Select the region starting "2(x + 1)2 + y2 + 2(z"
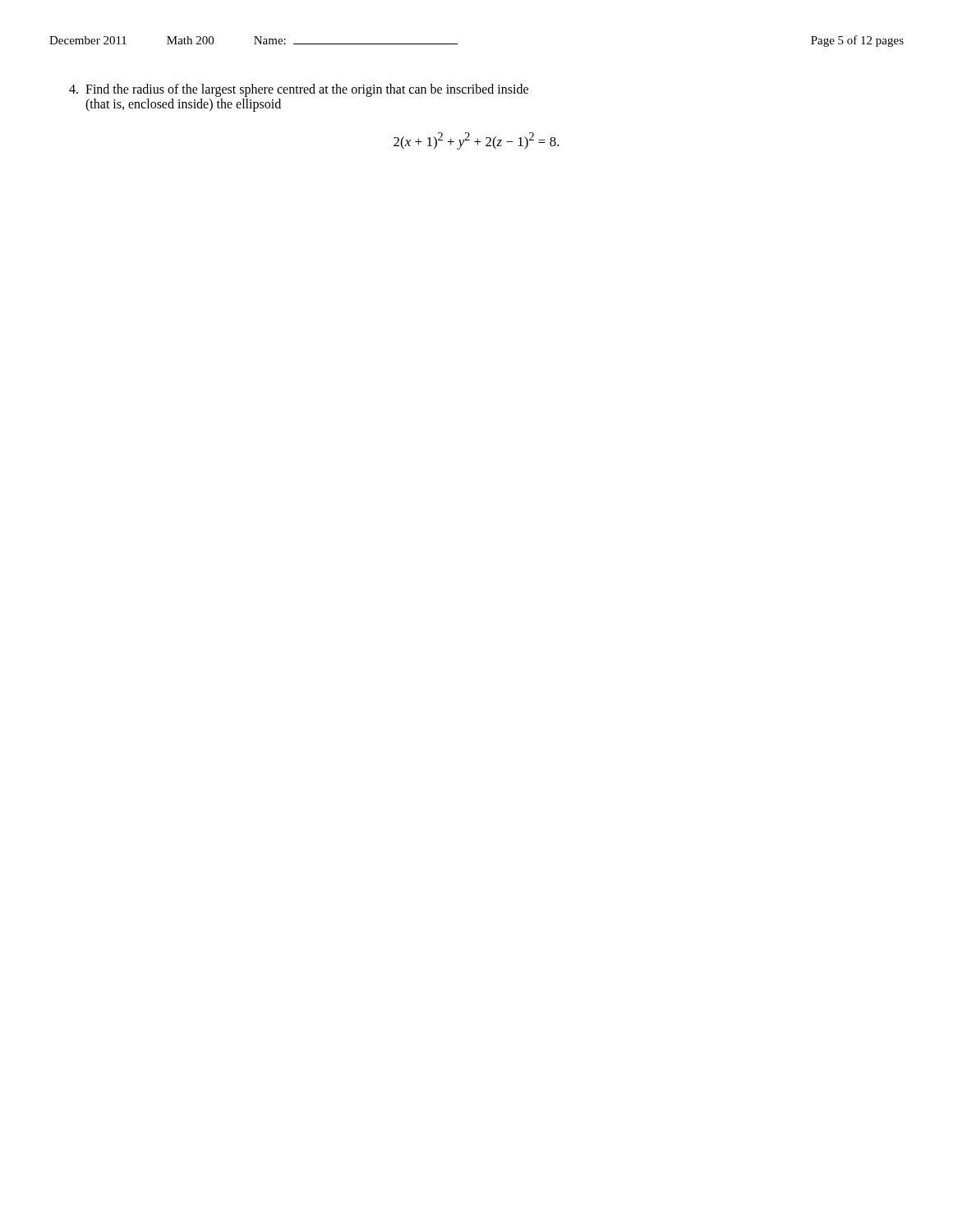The width and height of the screenshot is (953, 1232). pos(476,139)
